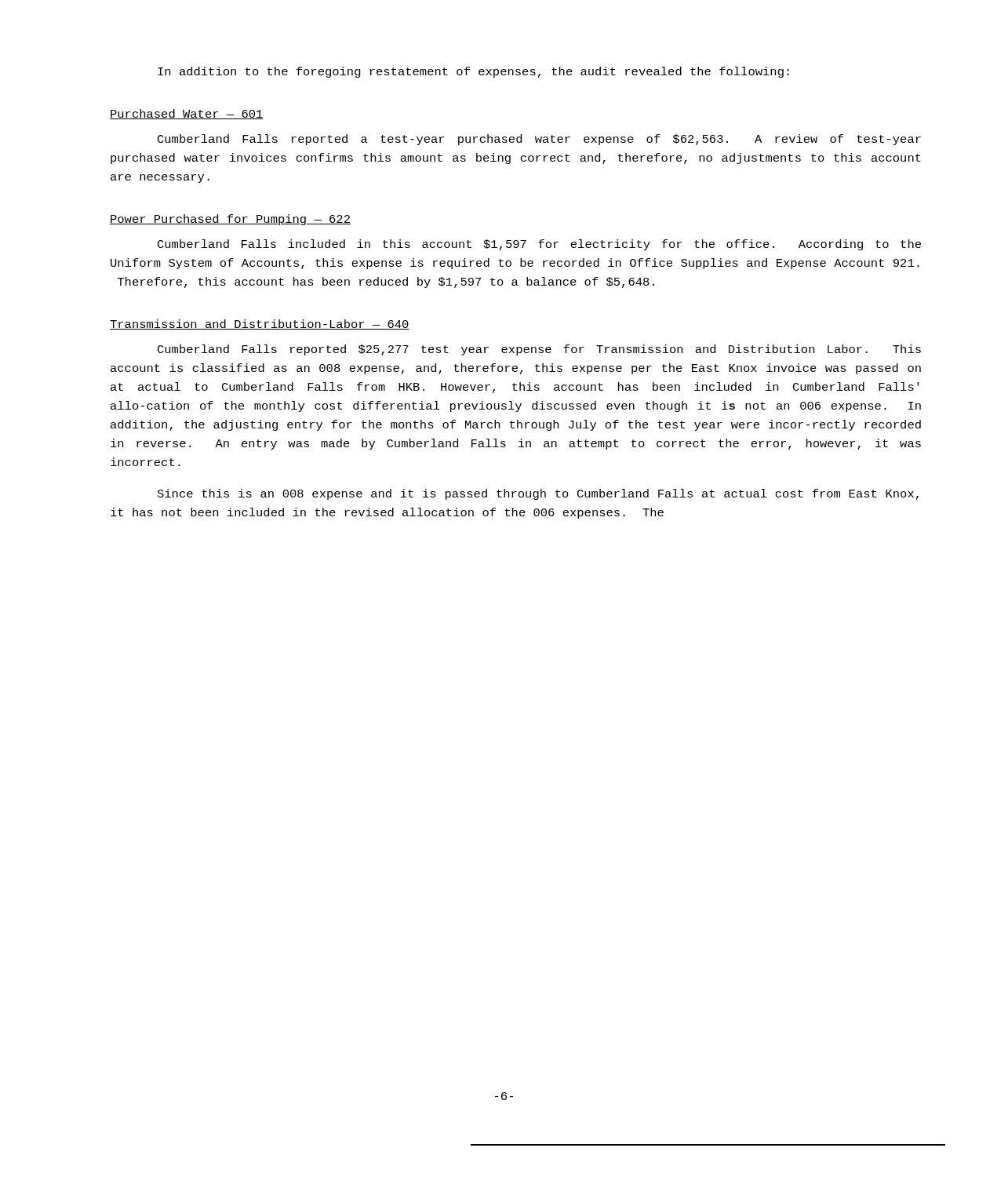
Task: Select the block starting "Power Purchased for Pumping — 622"
Action: coord(230,220)
